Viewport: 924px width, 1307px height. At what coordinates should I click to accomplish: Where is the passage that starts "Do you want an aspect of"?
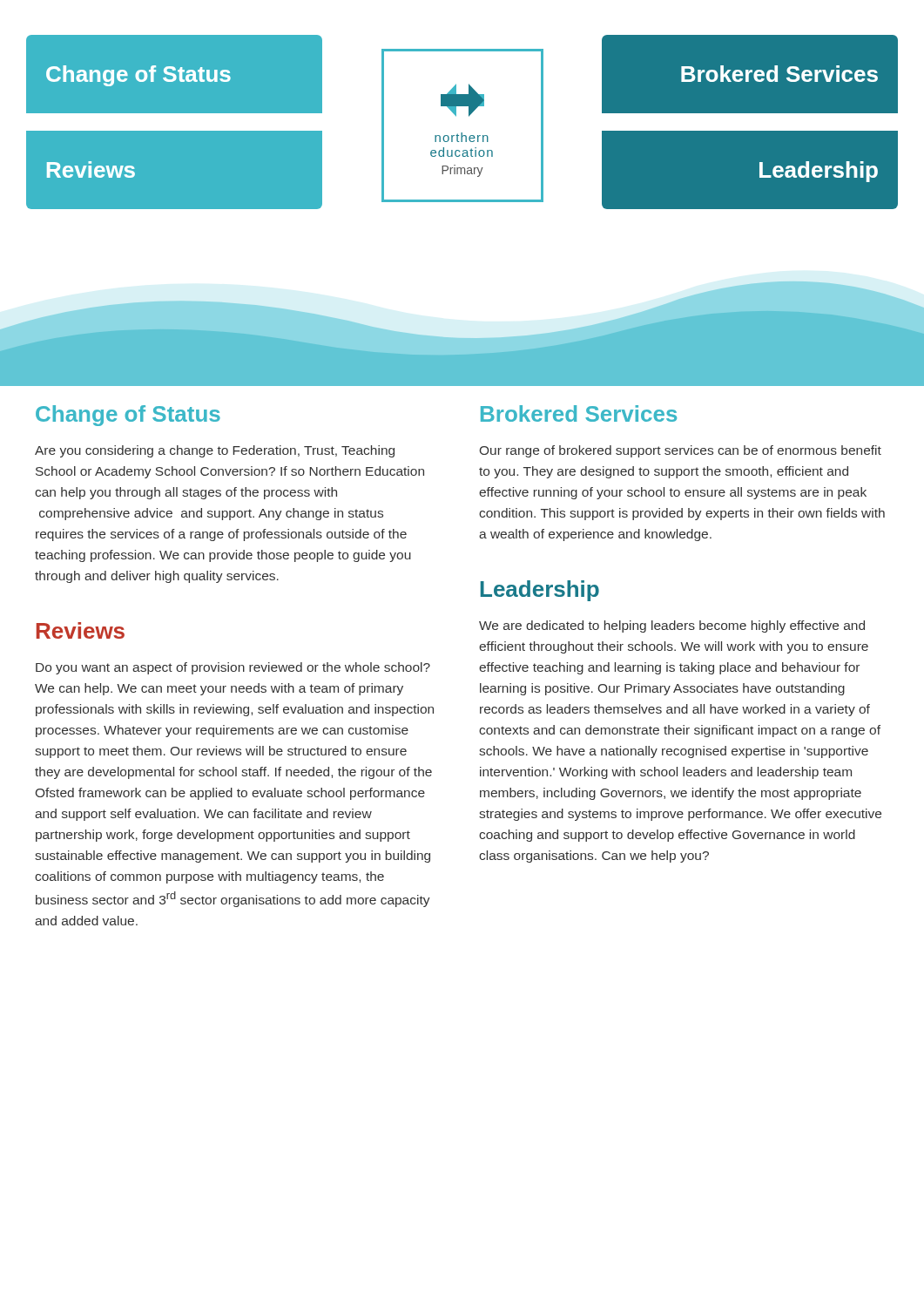click(x=235, y=794)
